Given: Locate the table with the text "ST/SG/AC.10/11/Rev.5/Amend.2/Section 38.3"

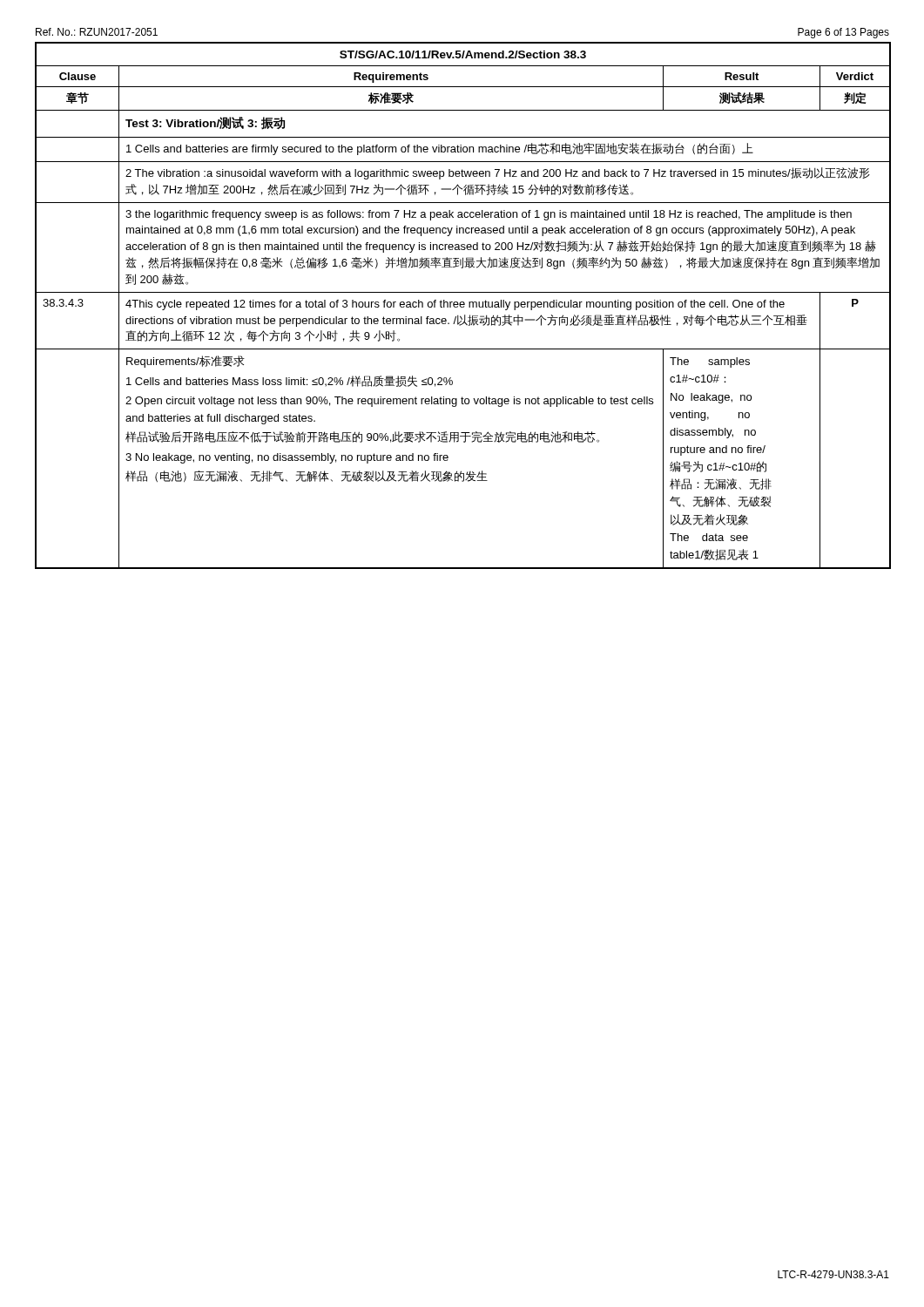Looking at the screenshot, I should [463, 305].
